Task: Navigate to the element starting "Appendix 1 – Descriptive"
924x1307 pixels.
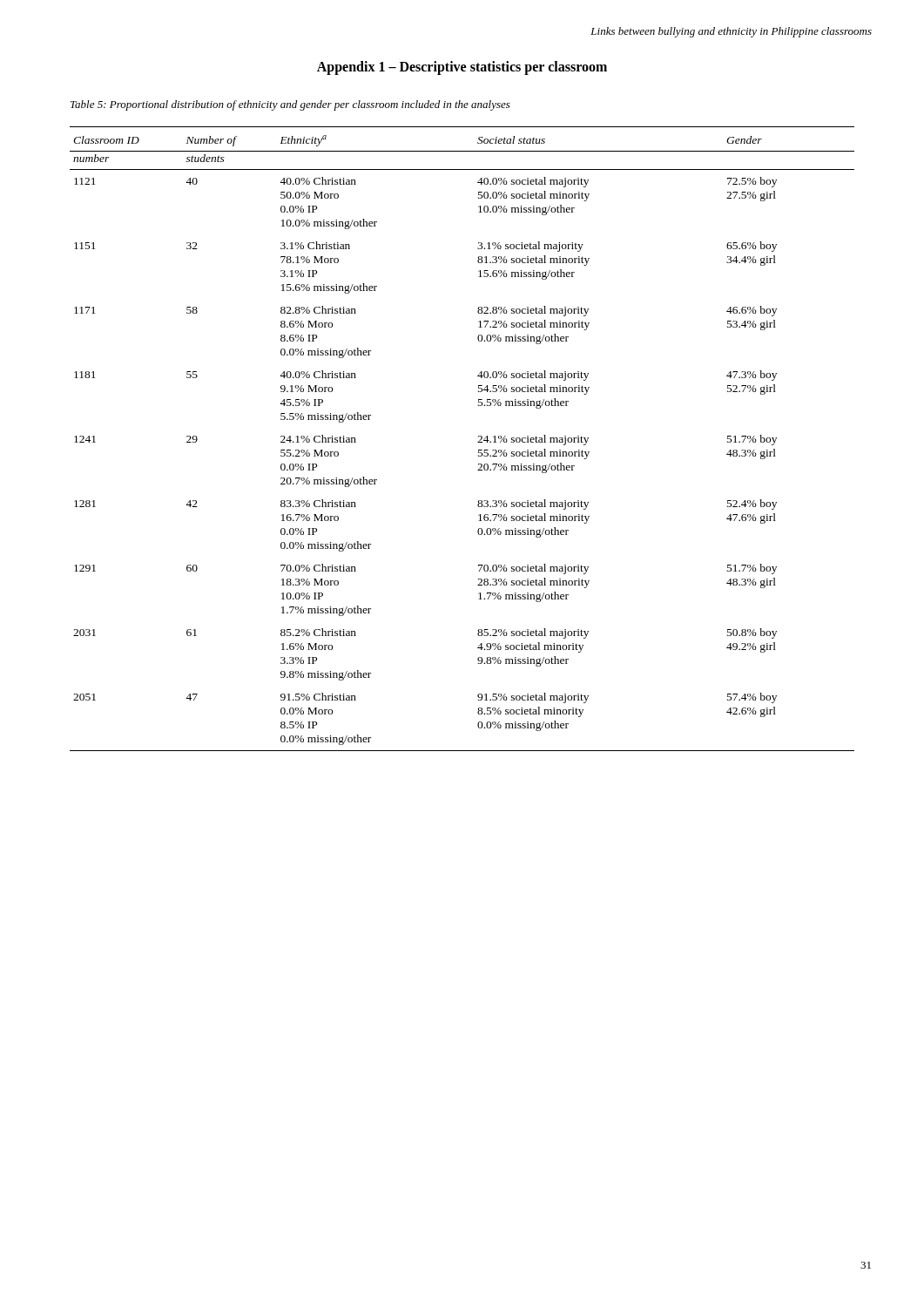Action: pyautogui.click(x=462, y=67)
